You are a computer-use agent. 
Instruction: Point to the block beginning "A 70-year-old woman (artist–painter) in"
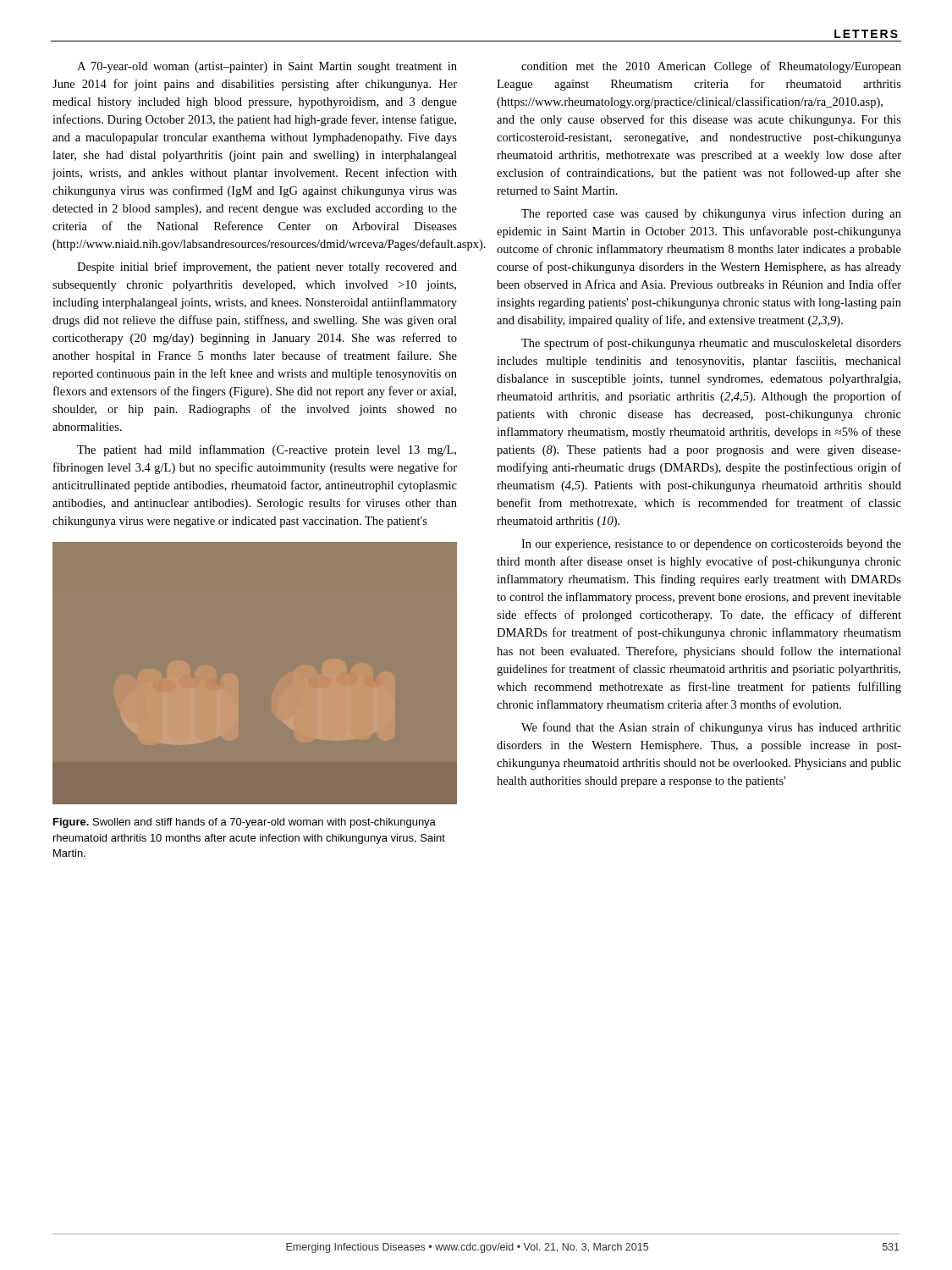pyautogui.click(x=255, y=155)
